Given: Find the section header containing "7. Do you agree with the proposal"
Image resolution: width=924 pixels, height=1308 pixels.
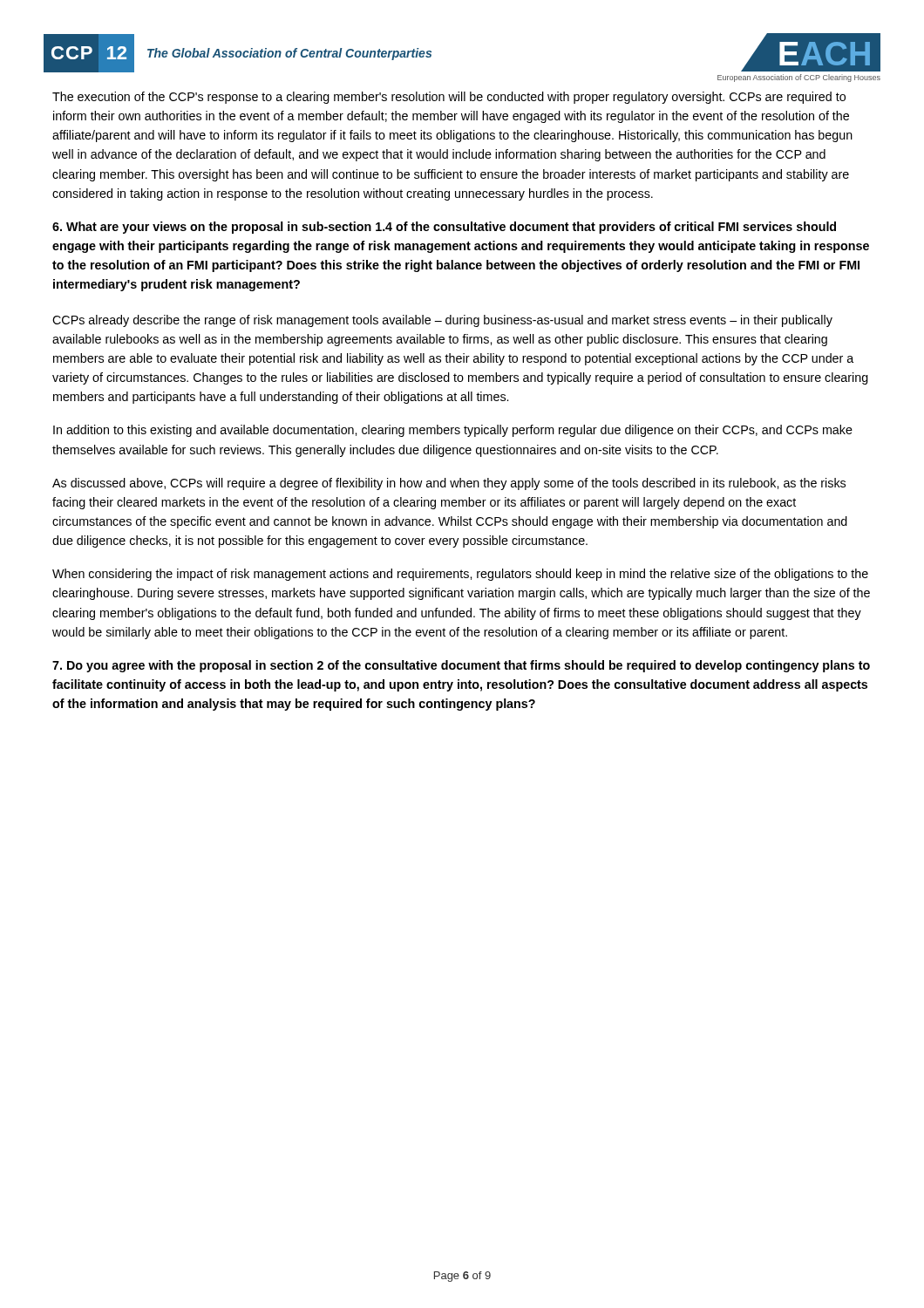Looking at the screenshot, I should pos(461,685).
